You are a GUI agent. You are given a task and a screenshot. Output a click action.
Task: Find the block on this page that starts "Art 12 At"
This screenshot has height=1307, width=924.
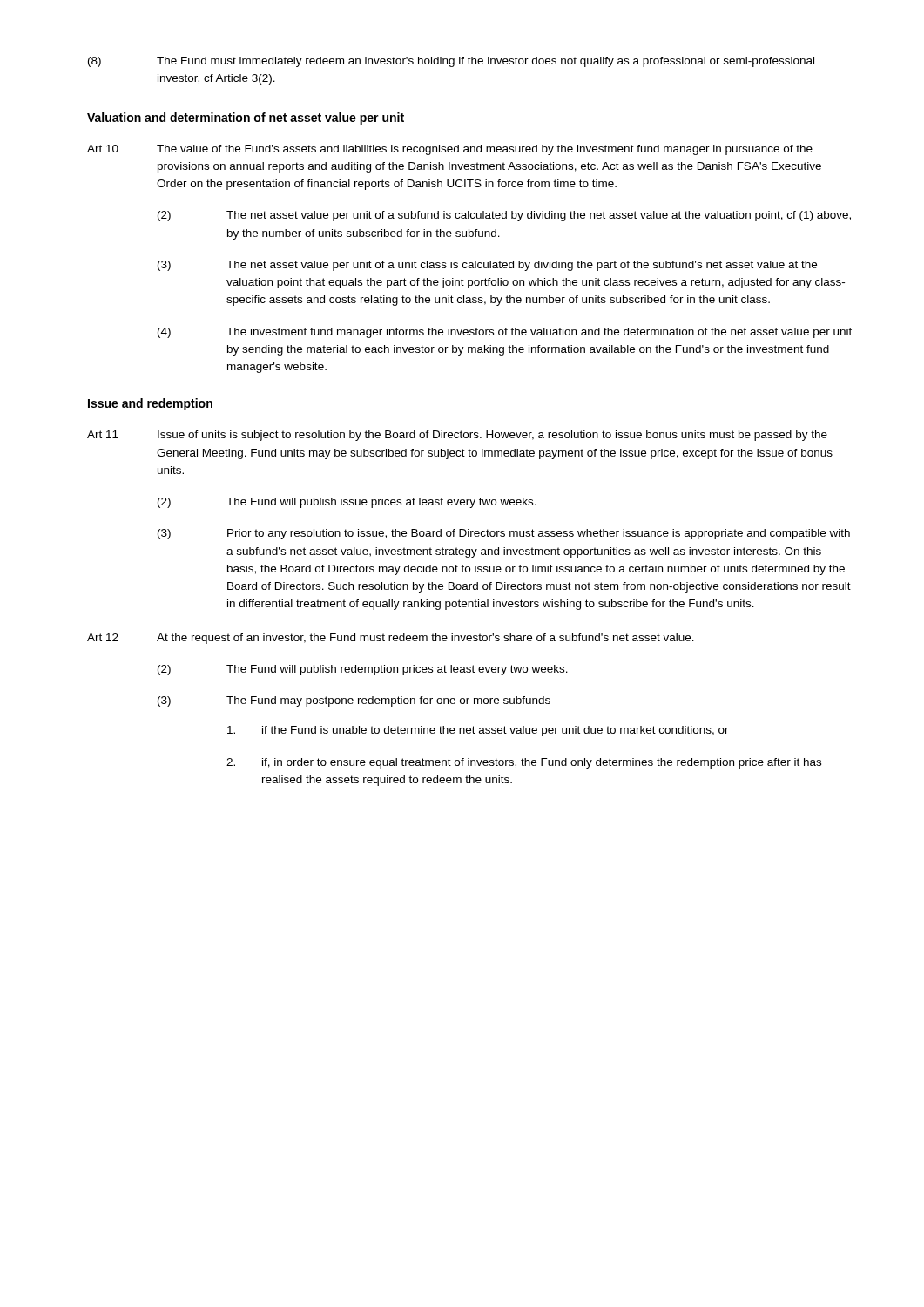(x=471, y=637)
